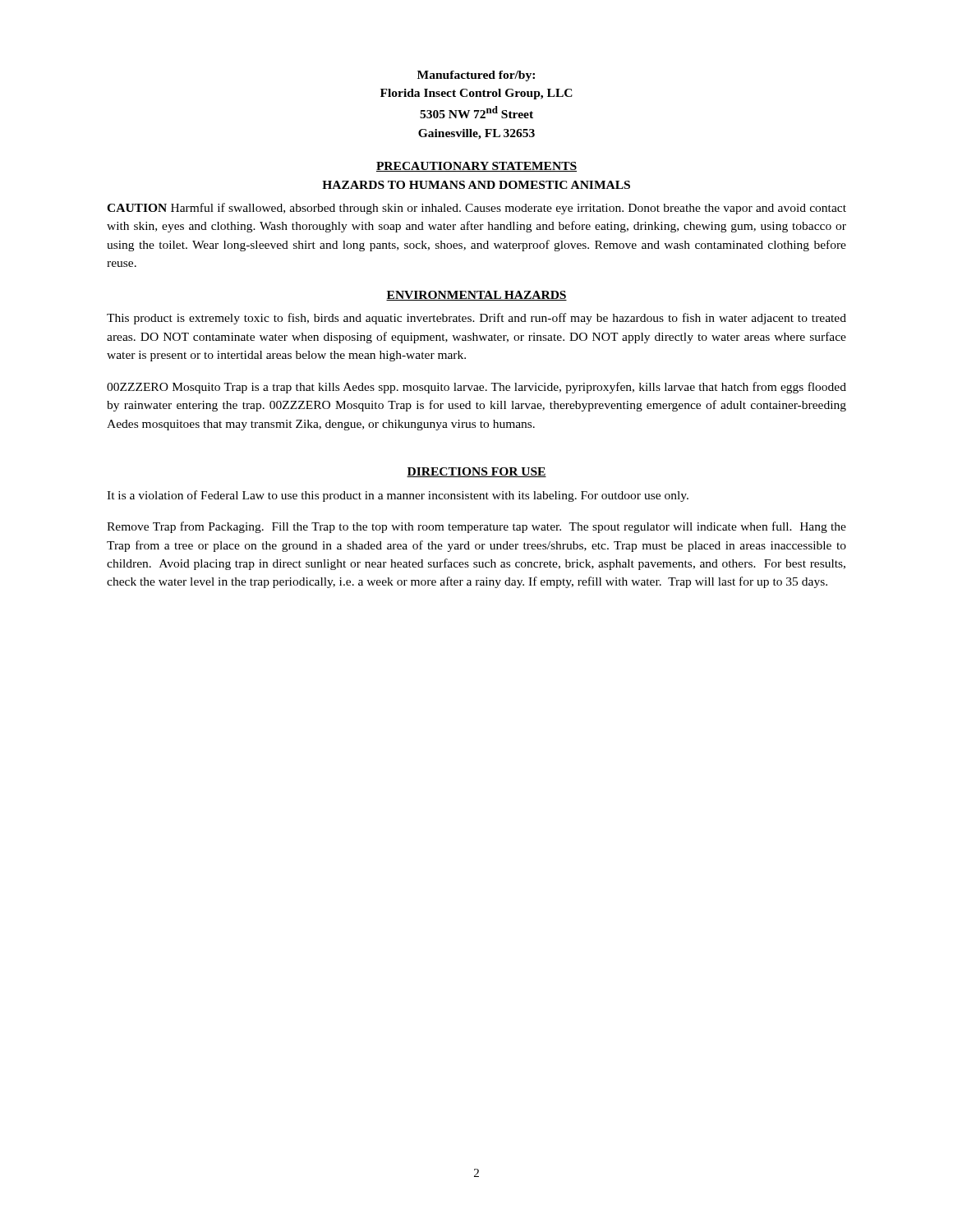Image resolution: width=953 pixels, height=1232 pixels.
Task: Locate the block of text that opens with "This product is extremely"
Action: point(476,336)
